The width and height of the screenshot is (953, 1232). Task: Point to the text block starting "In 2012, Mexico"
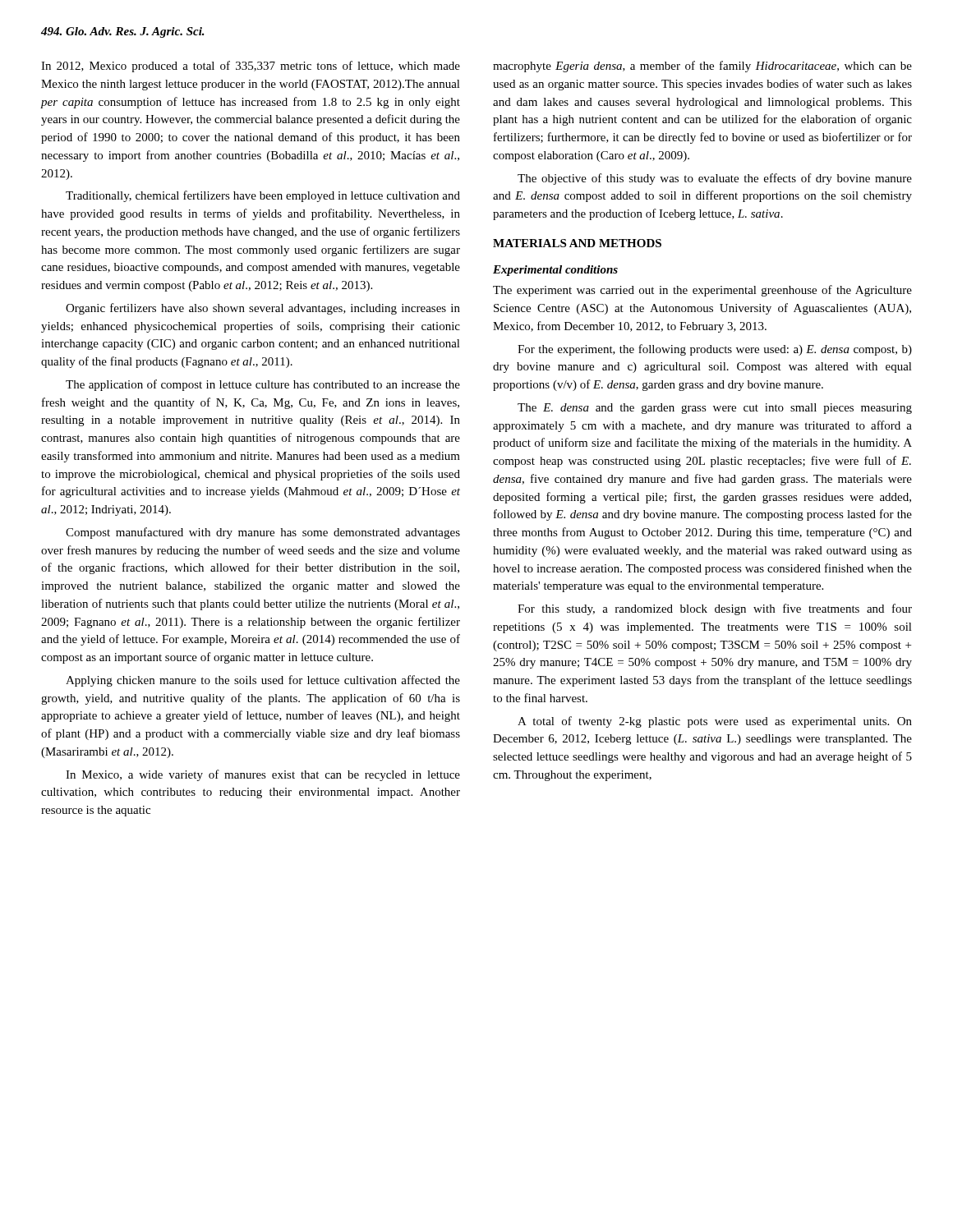(251, 120)
